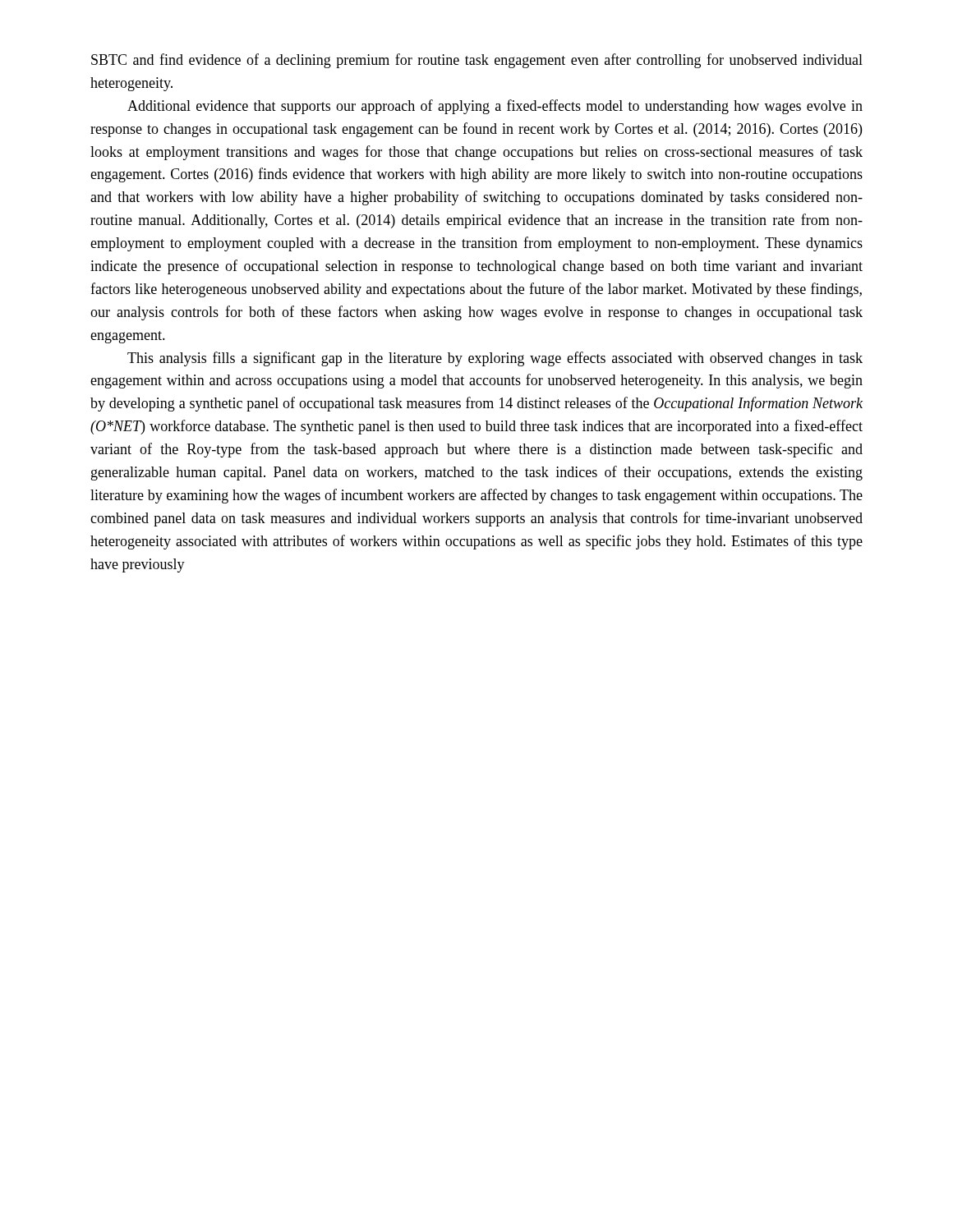This screenshot has width=953, height=1232.
Task: Locate the text block containing "This analysis fills a significant gap in the"
Action: coord(476,462)
